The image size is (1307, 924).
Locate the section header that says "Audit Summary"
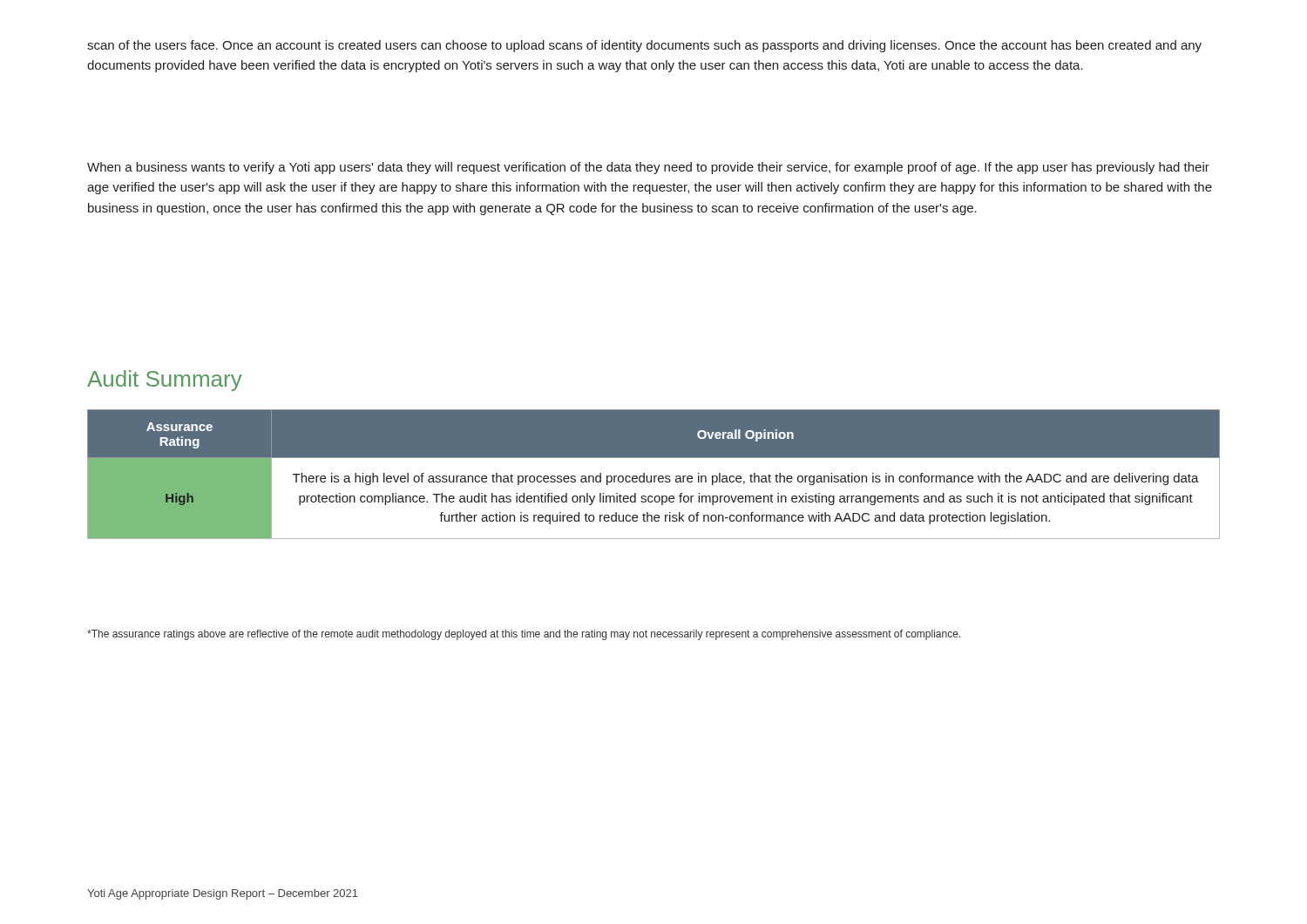click(x=165, y=379)
